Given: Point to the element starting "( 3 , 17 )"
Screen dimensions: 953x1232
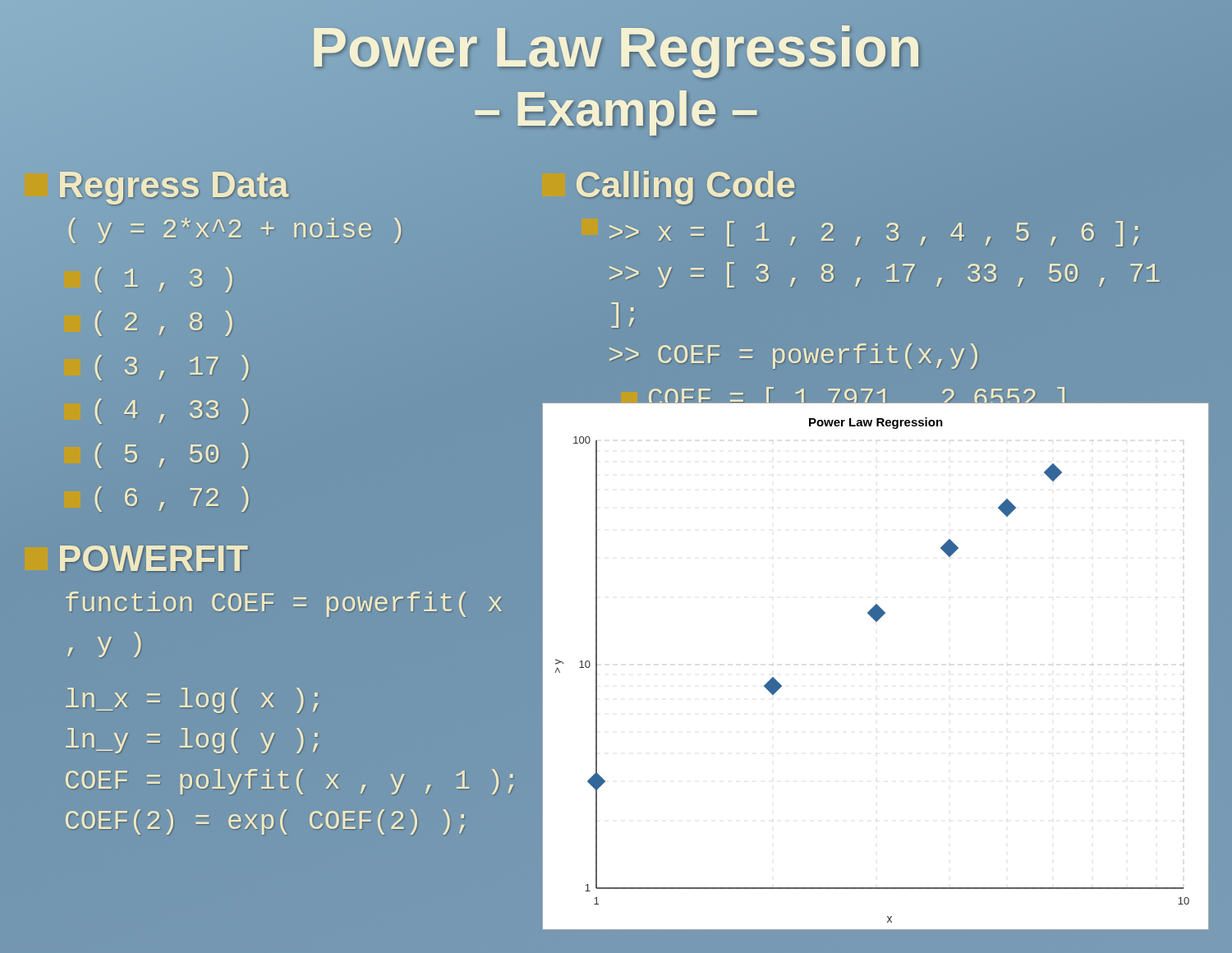Looking at the screenshot, I should click(x=159, y=367).
